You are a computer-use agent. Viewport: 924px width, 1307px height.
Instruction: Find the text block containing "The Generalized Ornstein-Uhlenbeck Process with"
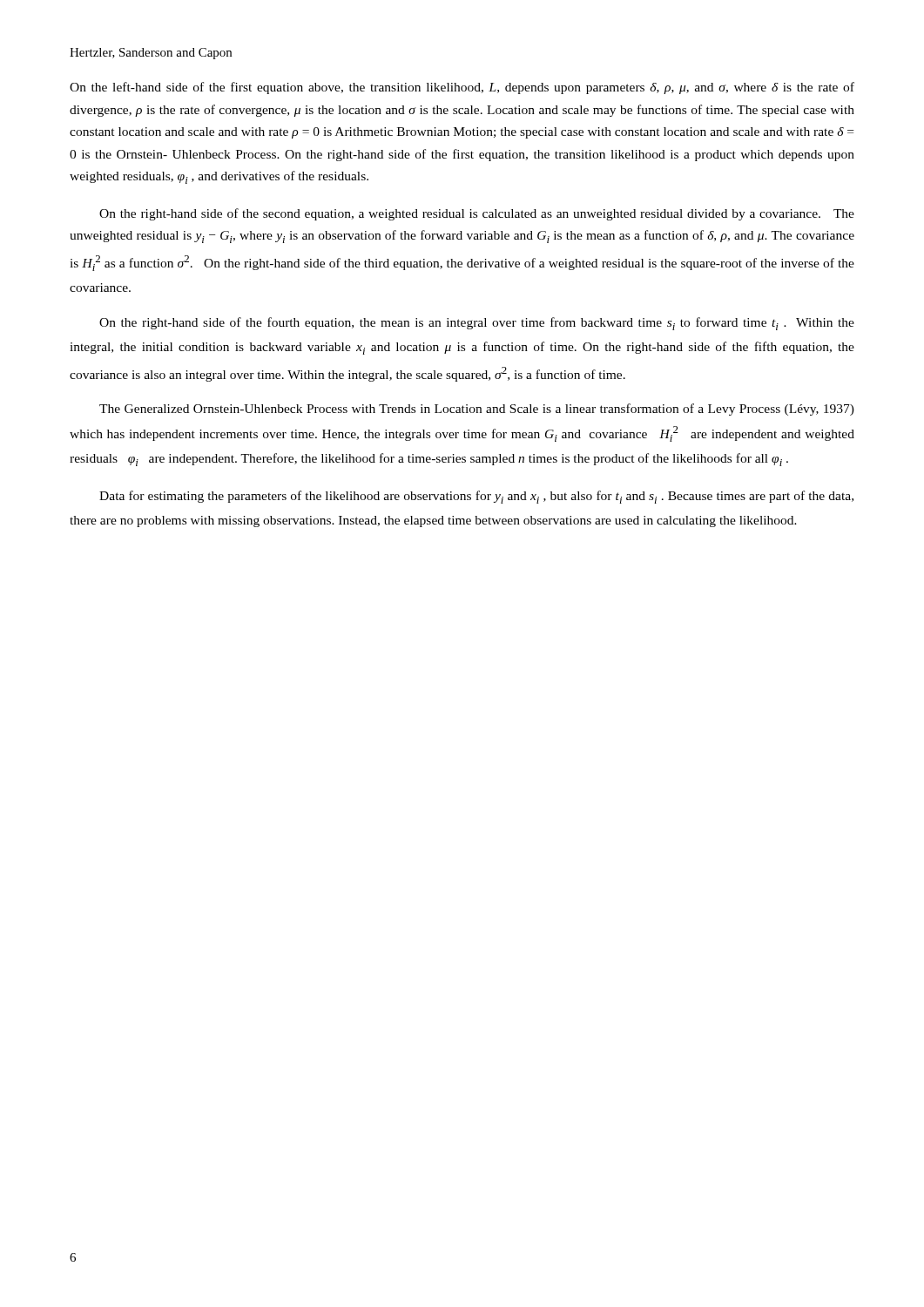[x=462, y=435]
